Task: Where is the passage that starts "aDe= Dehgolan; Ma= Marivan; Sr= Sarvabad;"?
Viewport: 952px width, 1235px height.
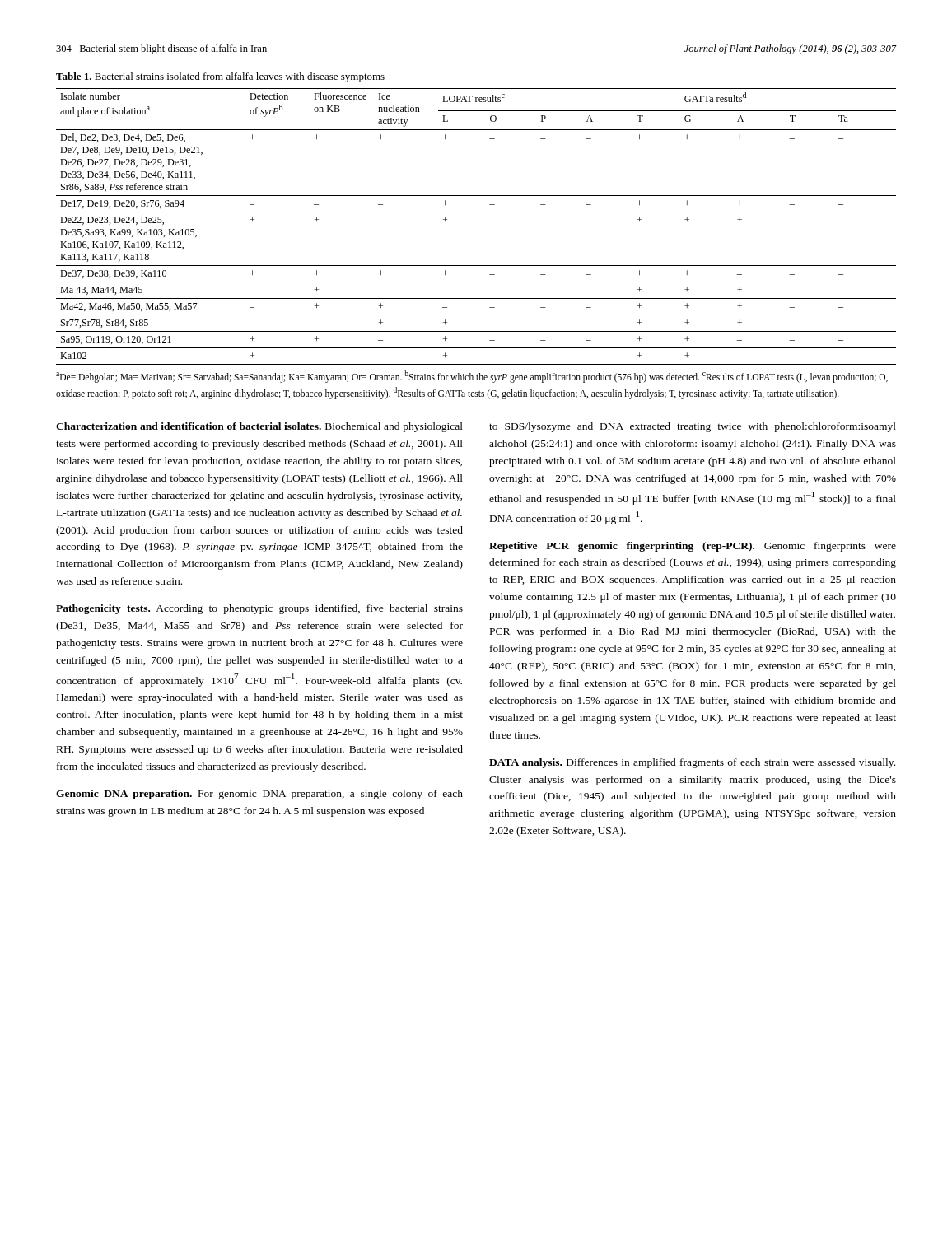Action: pos(472,383)
